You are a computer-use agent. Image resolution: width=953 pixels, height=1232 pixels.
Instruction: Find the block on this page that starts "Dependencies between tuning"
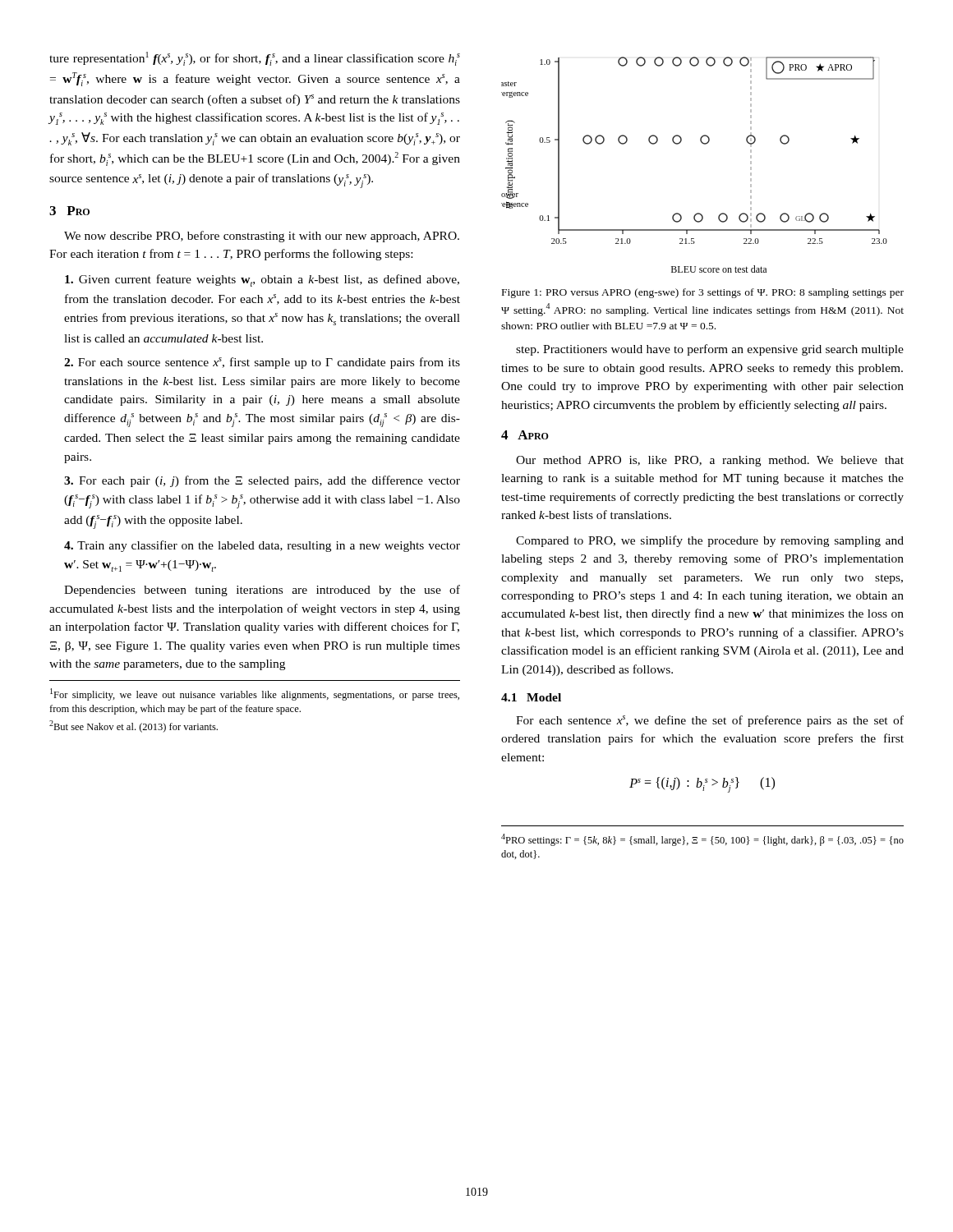tap(255, 627)
